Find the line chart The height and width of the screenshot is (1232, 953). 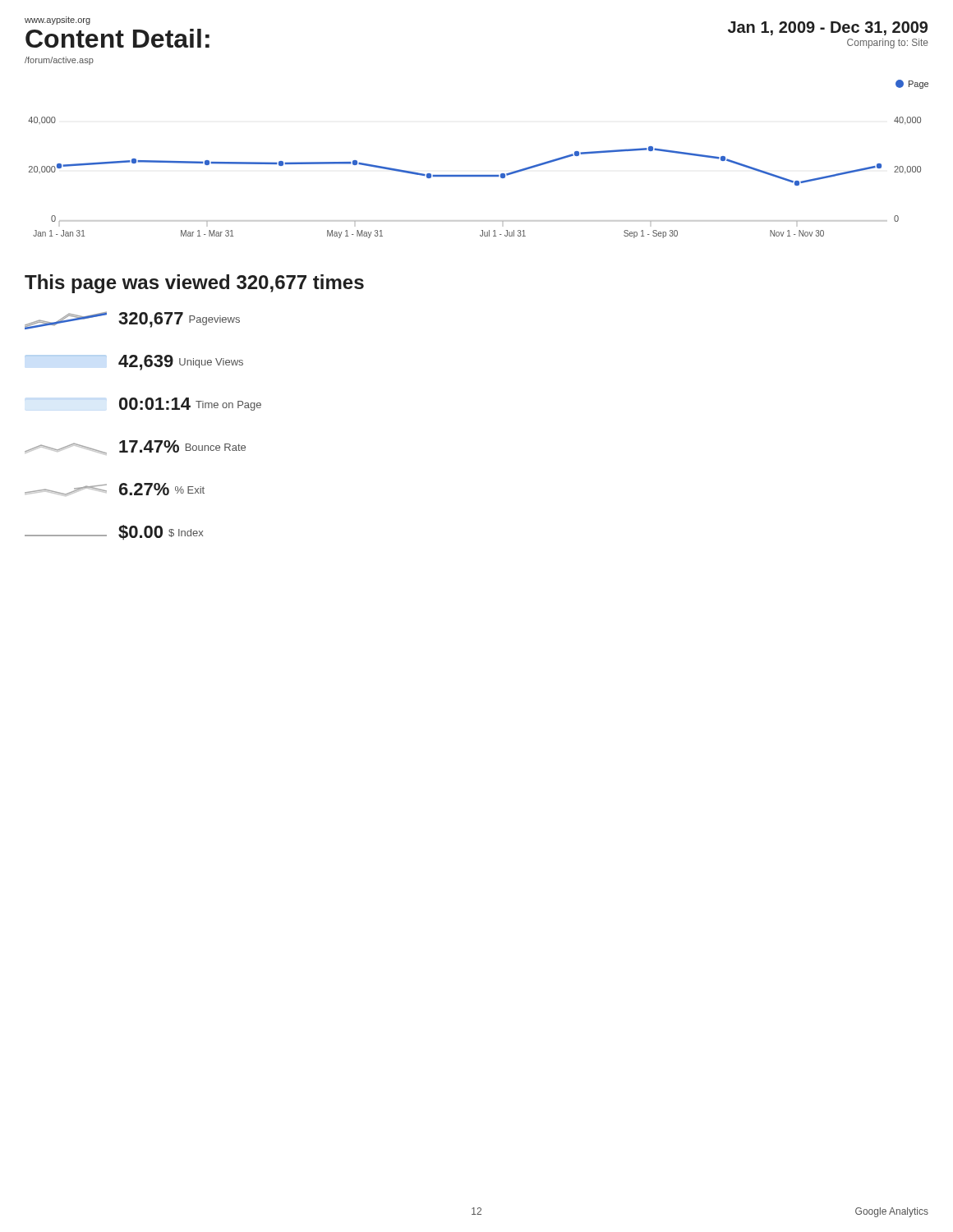point(476,167)
